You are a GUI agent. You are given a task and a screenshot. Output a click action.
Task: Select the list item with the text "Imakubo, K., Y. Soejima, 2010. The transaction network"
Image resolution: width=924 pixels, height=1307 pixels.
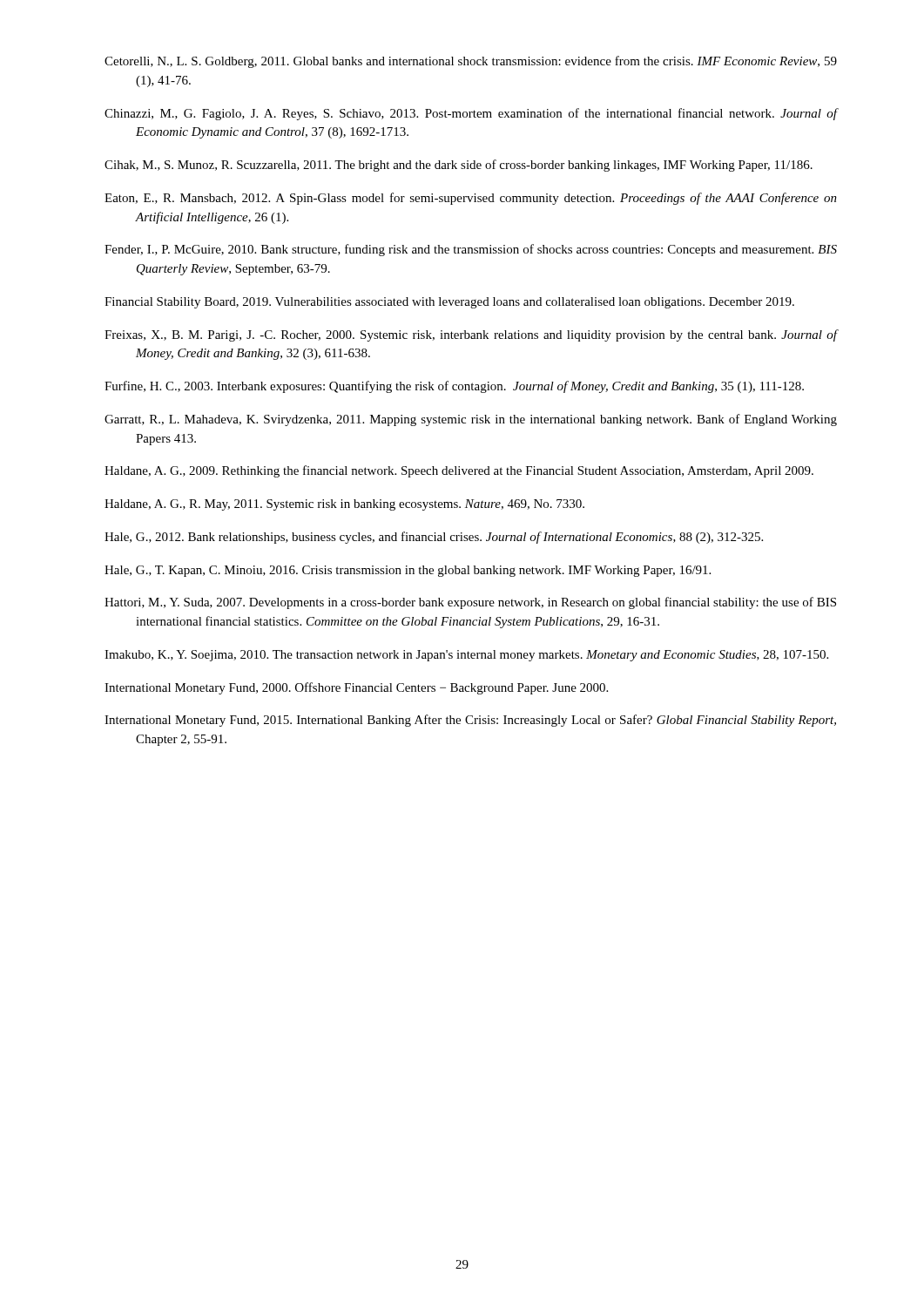click(x=467, y=654)
